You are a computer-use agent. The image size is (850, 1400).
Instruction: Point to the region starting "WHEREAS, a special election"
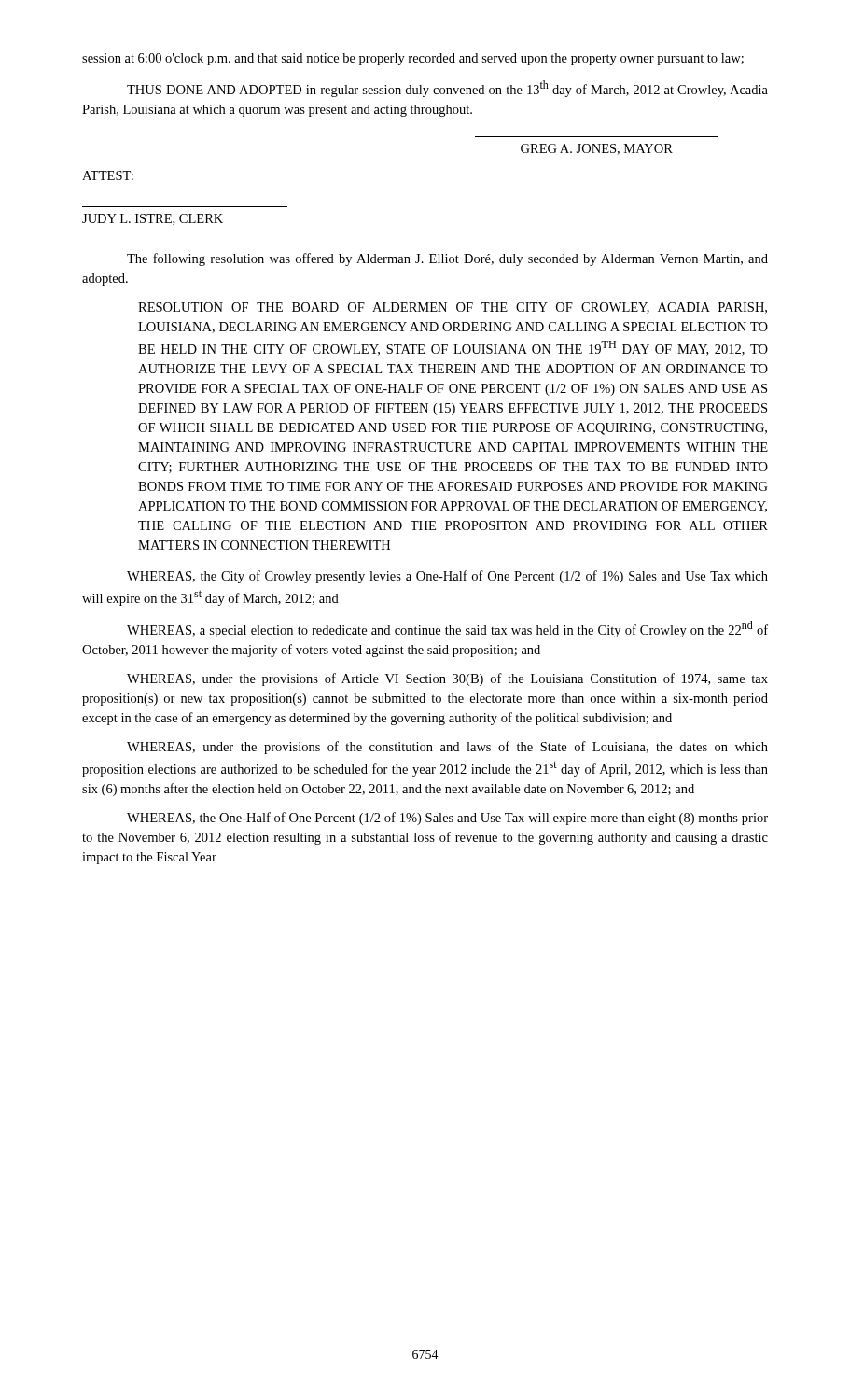coord(425,639)
